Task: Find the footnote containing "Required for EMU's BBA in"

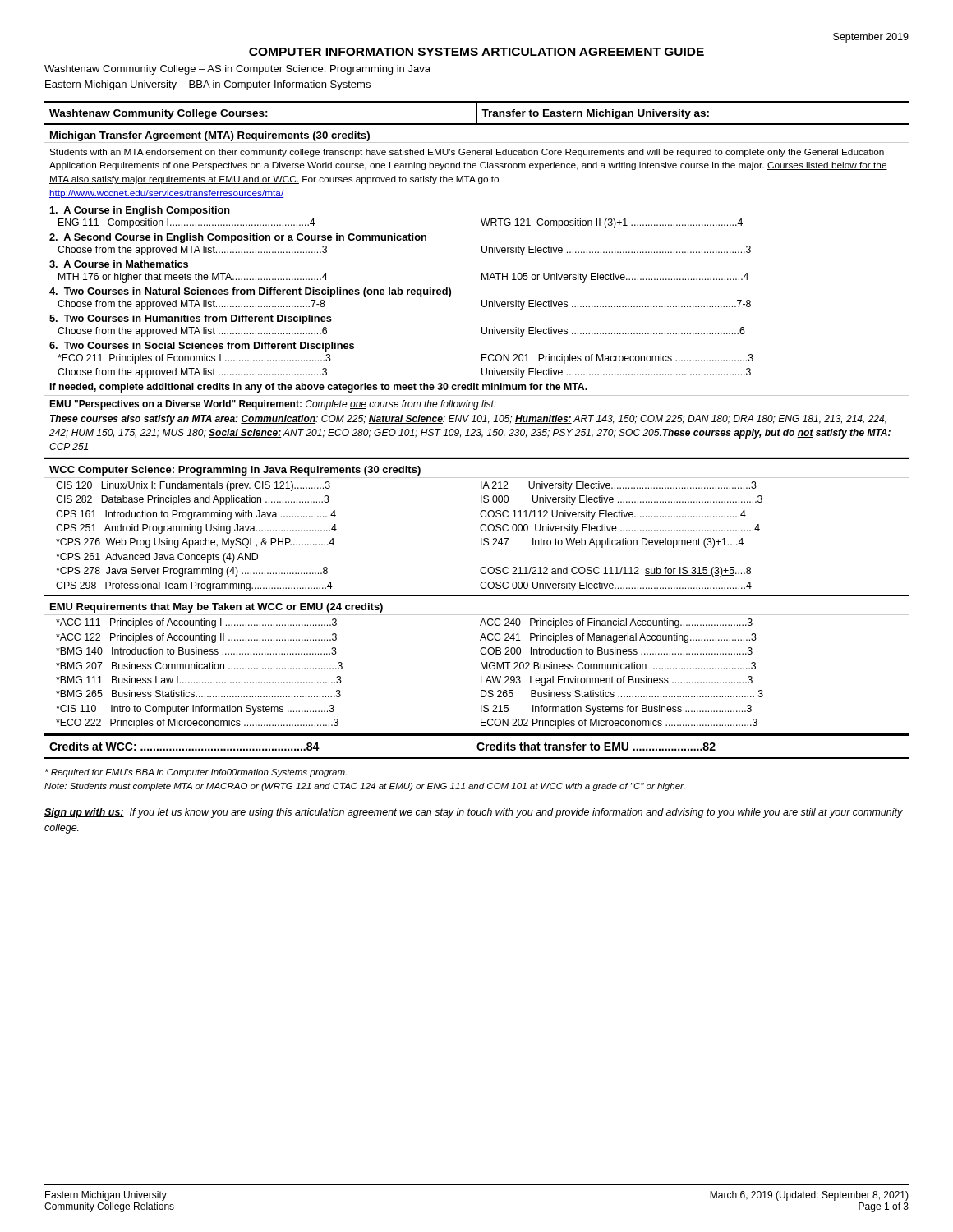Action: pyautogui.click(x=365, y=779)
